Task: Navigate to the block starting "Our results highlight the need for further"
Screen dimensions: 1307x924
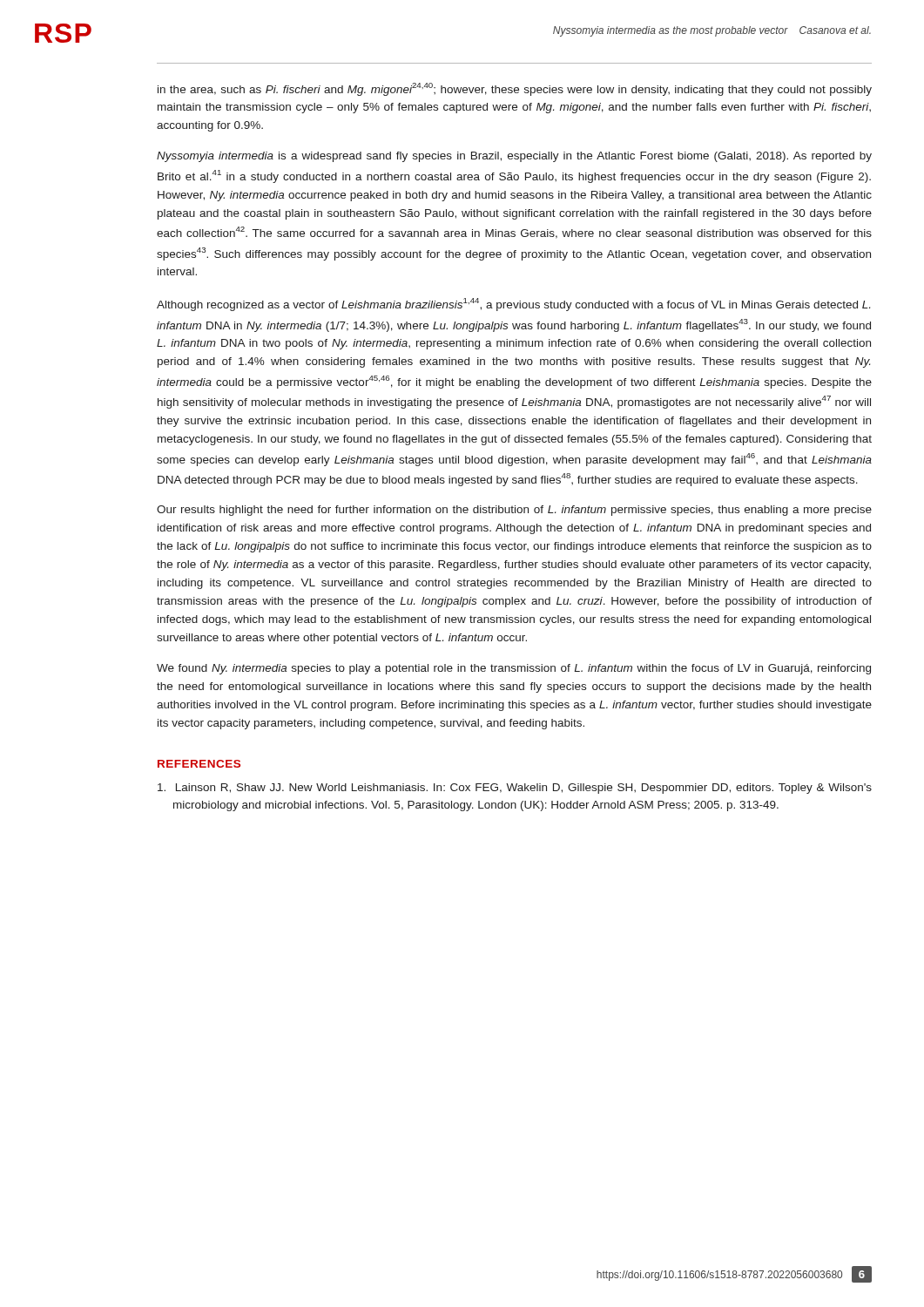Action: click(514, 574)
